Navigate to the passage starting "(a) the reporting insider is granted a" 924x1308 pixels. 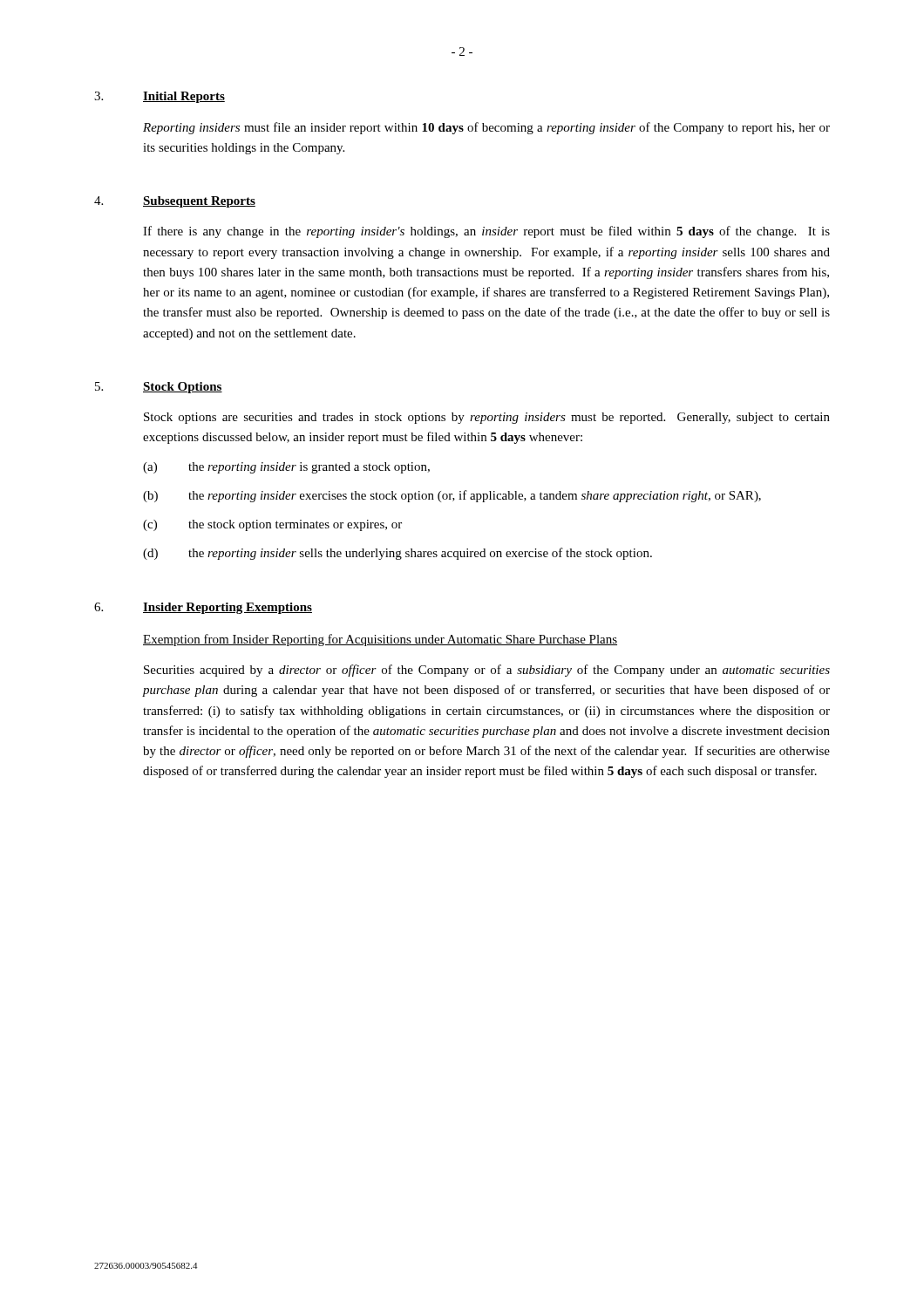point(286,468)
